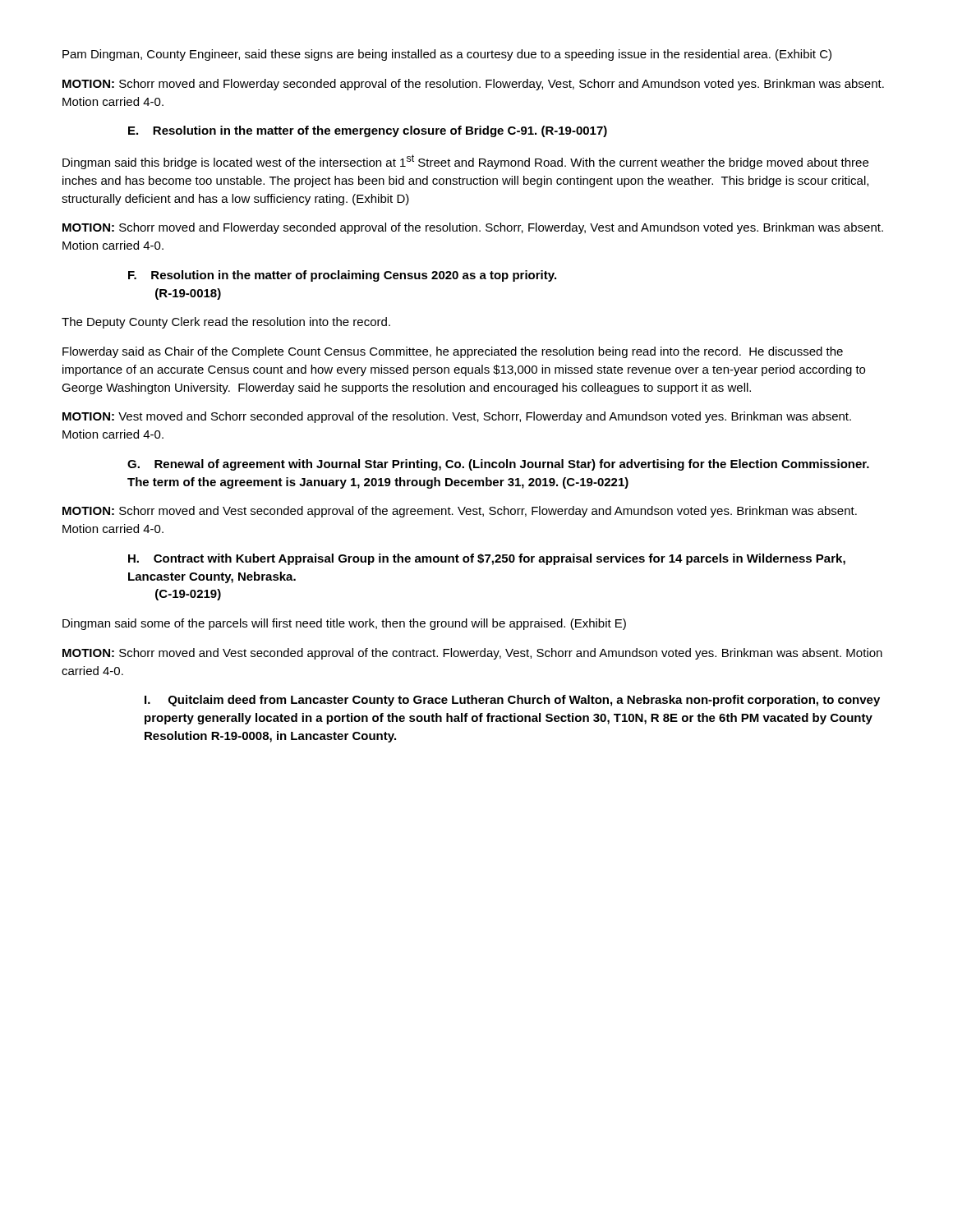Screen dimensions: 1232x953
Task: Point to the block beginning "The Deputy County Clerk read the"
Action: click(x=226, y=323)
